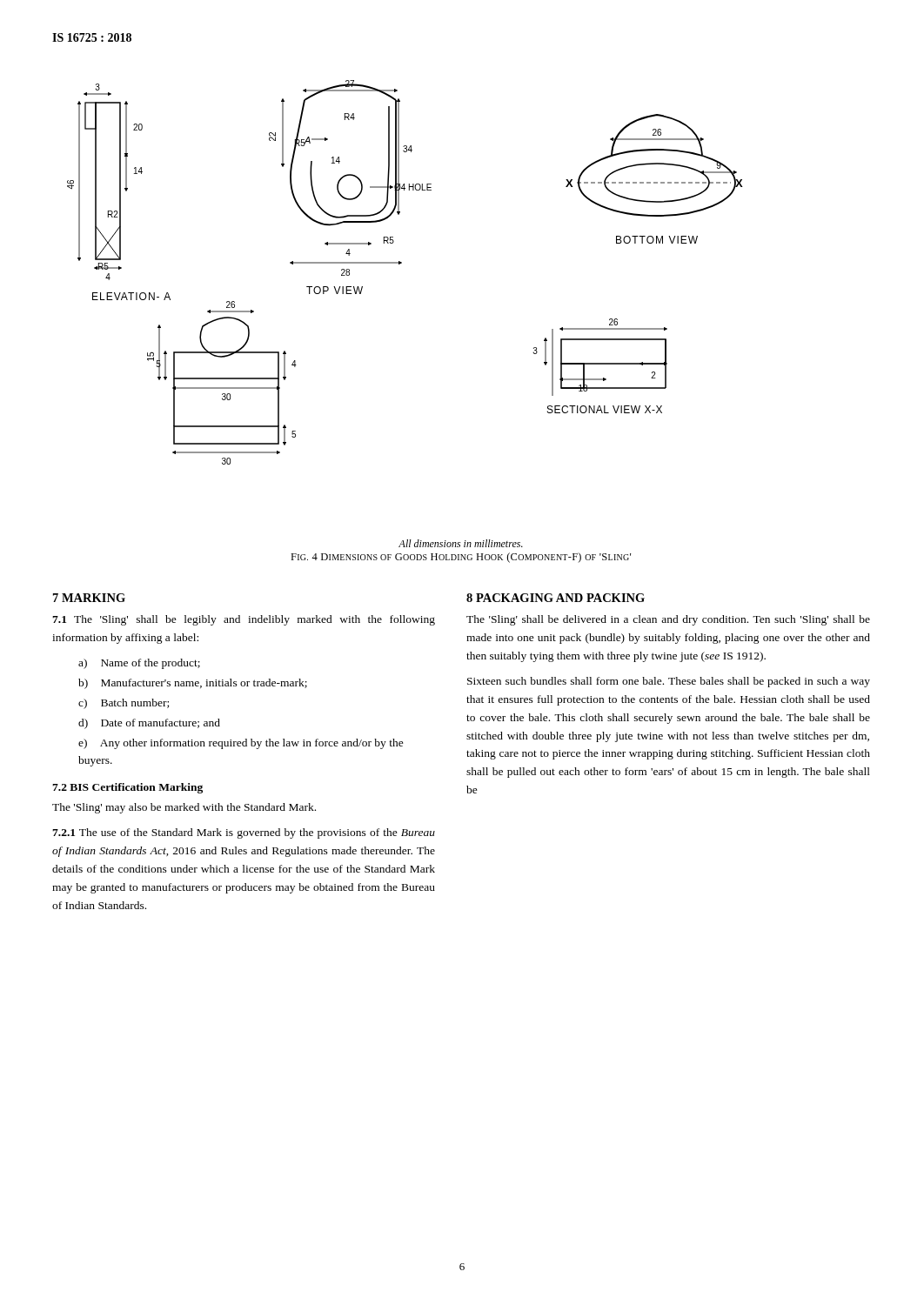The image size is (924, 1305).
Task: Select a engineering diagram
Action: point(461,294)
